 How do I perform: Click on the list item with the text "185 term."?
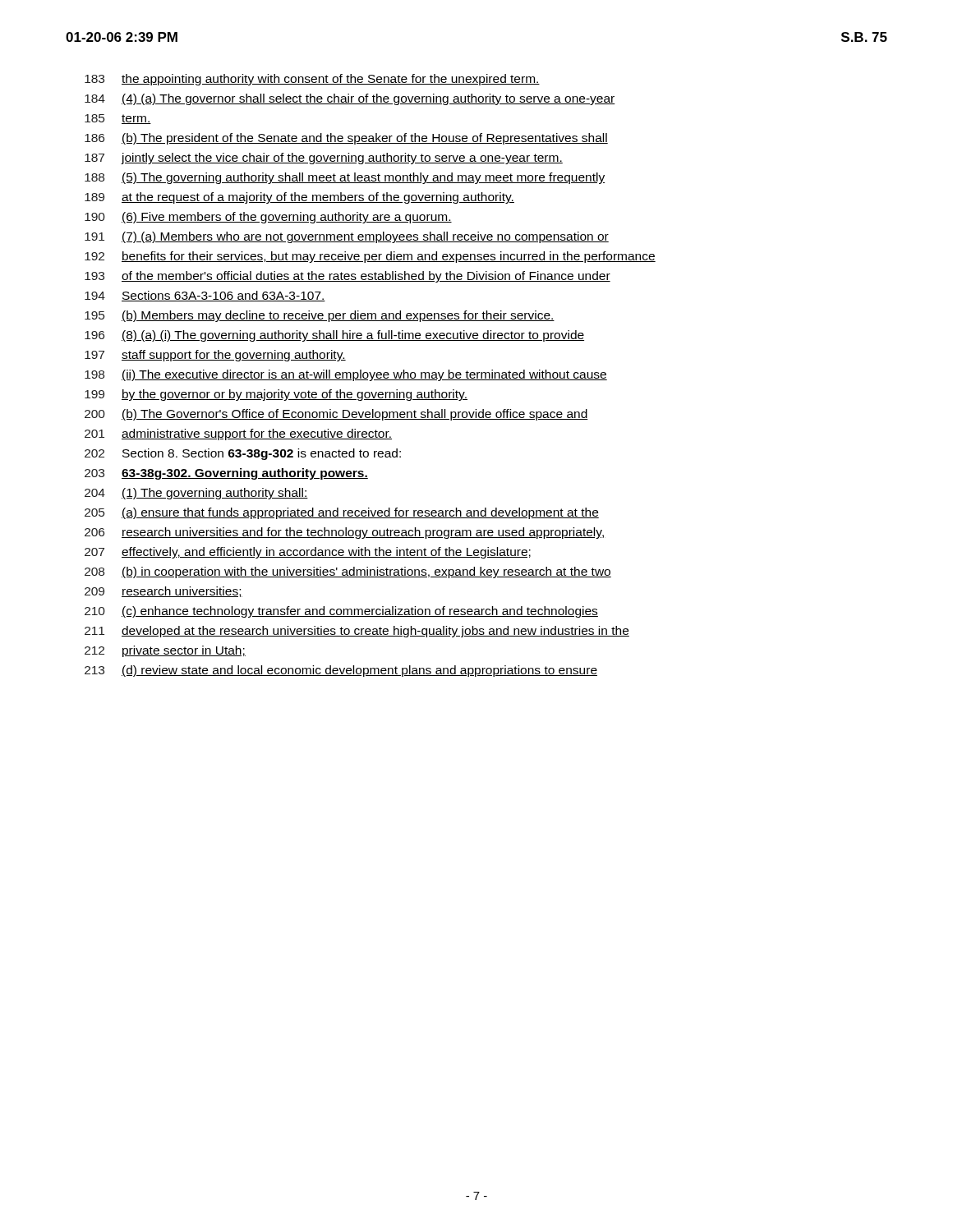[x=94, y=118]
